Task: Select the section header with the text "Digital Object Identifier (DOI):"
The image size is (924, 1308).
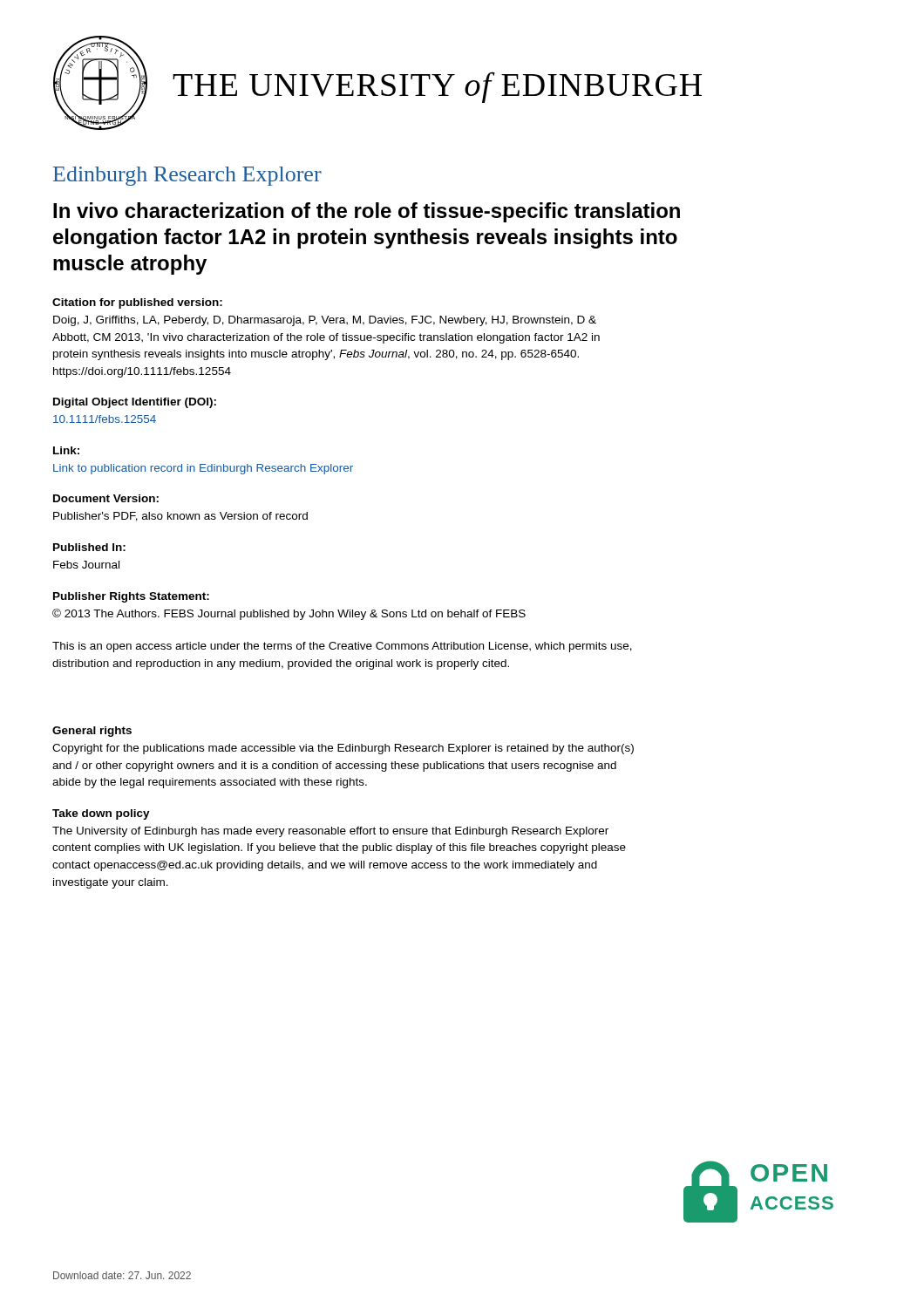Action: [135, 402]
